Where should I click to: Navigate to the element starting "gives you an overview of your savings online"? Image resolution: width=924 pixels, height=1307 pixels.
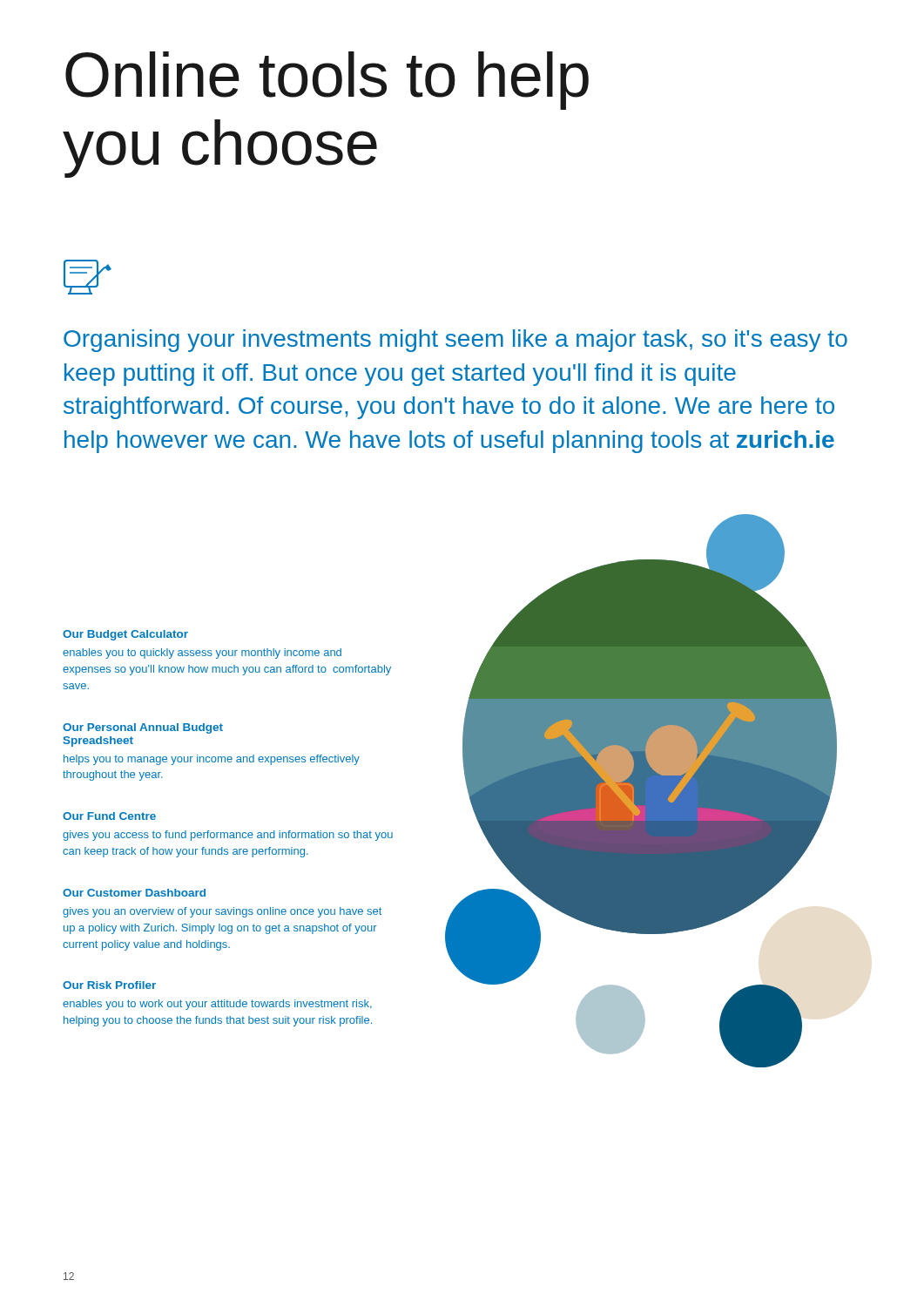[222, 927]
